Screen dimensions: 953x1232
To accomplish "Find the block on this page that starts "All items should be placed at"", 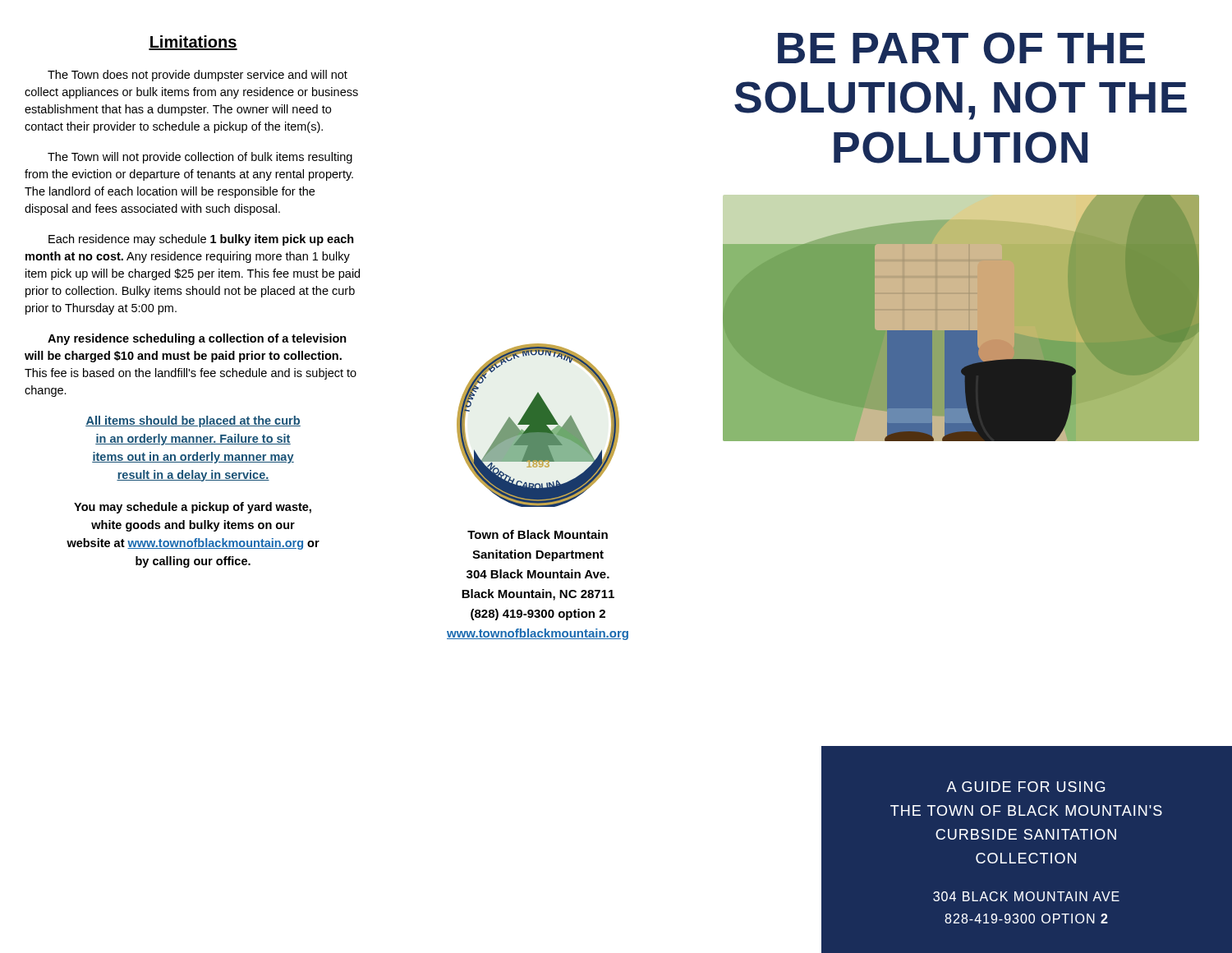I will 193,448.
